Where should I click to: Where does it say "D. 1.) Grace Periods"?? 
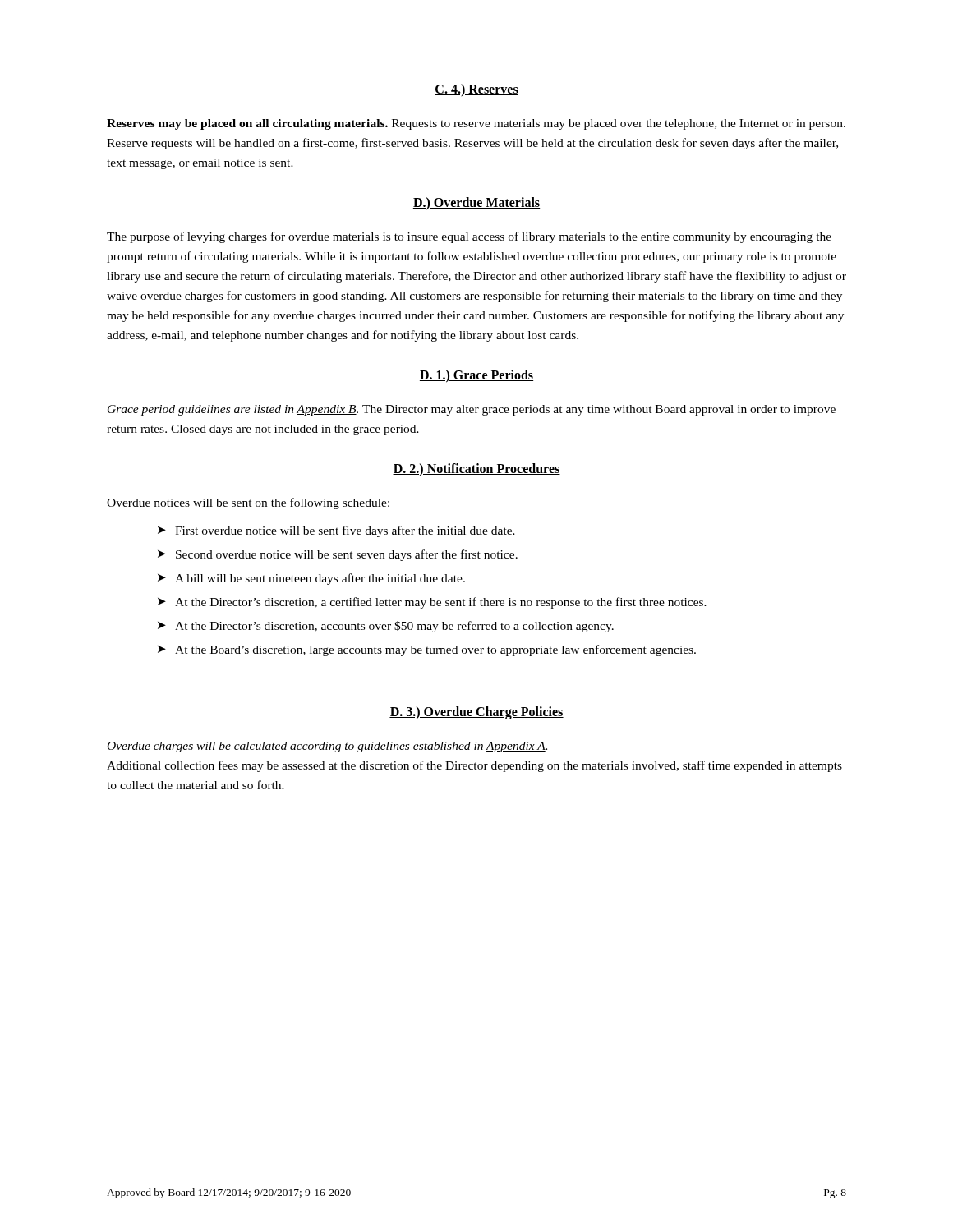coord(476,375)
